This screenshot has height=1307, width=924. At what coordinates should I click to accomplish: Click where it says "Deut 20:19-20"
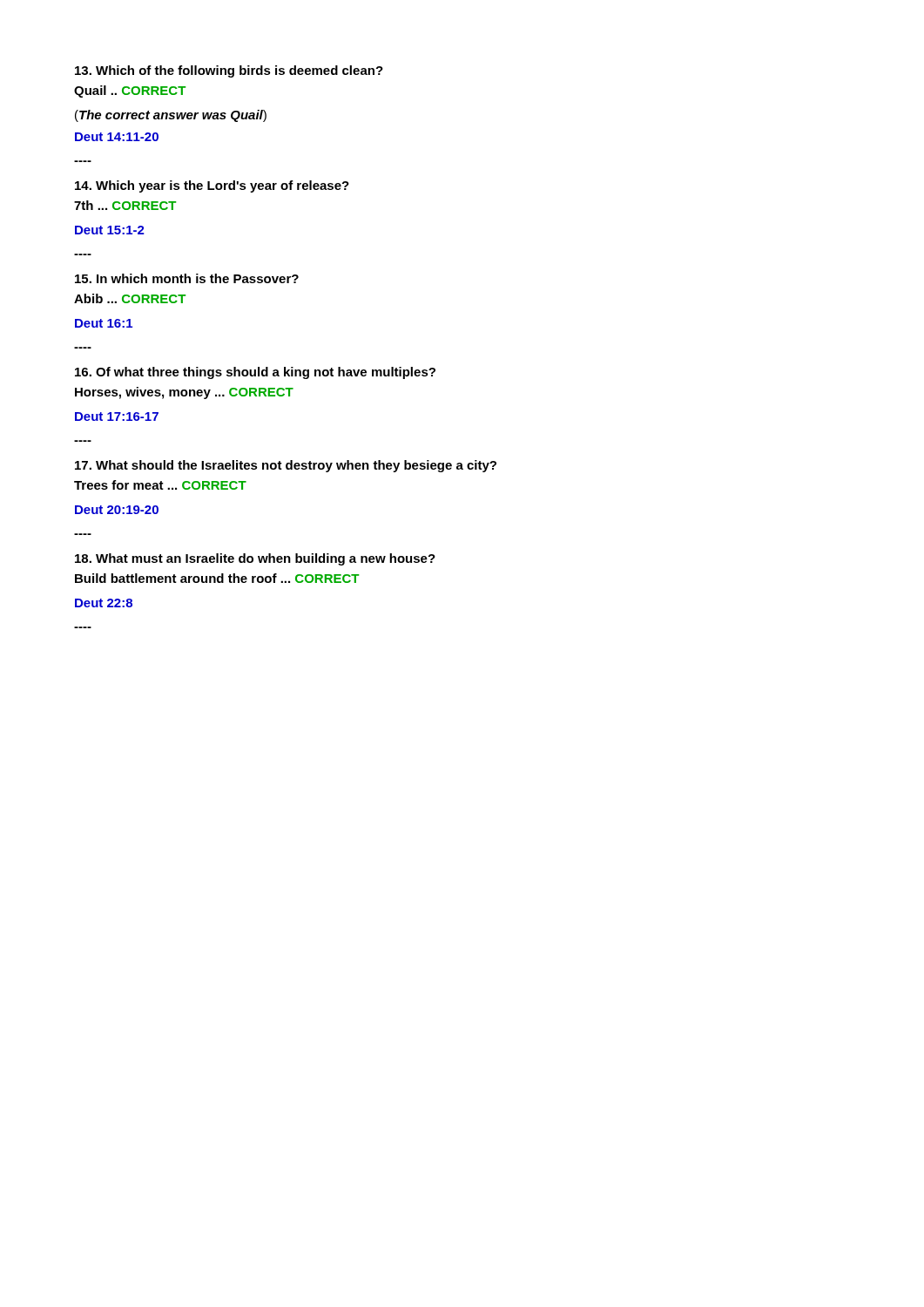[117, 509]
